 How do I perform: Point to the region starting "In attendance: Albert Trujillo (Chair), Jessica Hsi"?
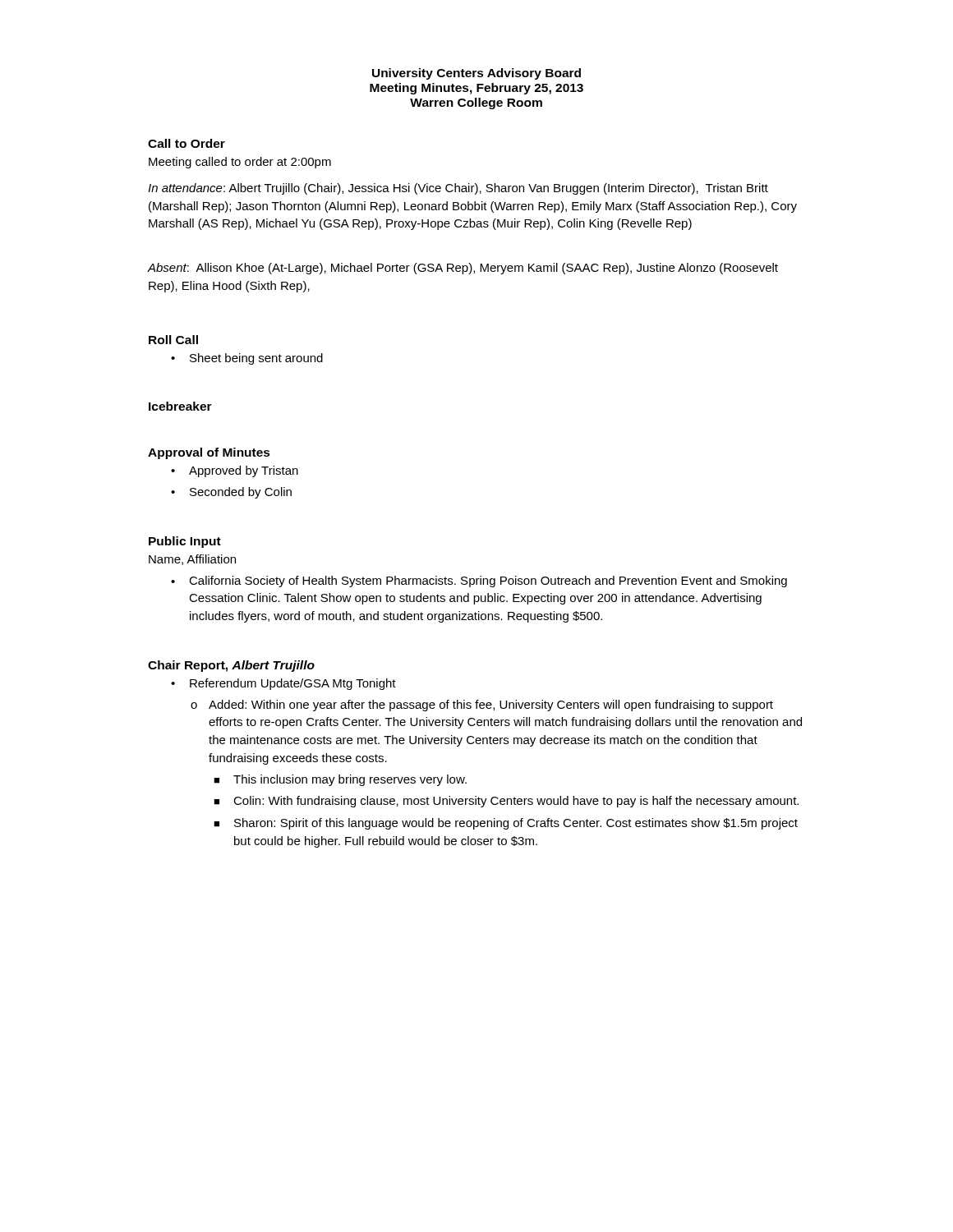tap(472, 205)
